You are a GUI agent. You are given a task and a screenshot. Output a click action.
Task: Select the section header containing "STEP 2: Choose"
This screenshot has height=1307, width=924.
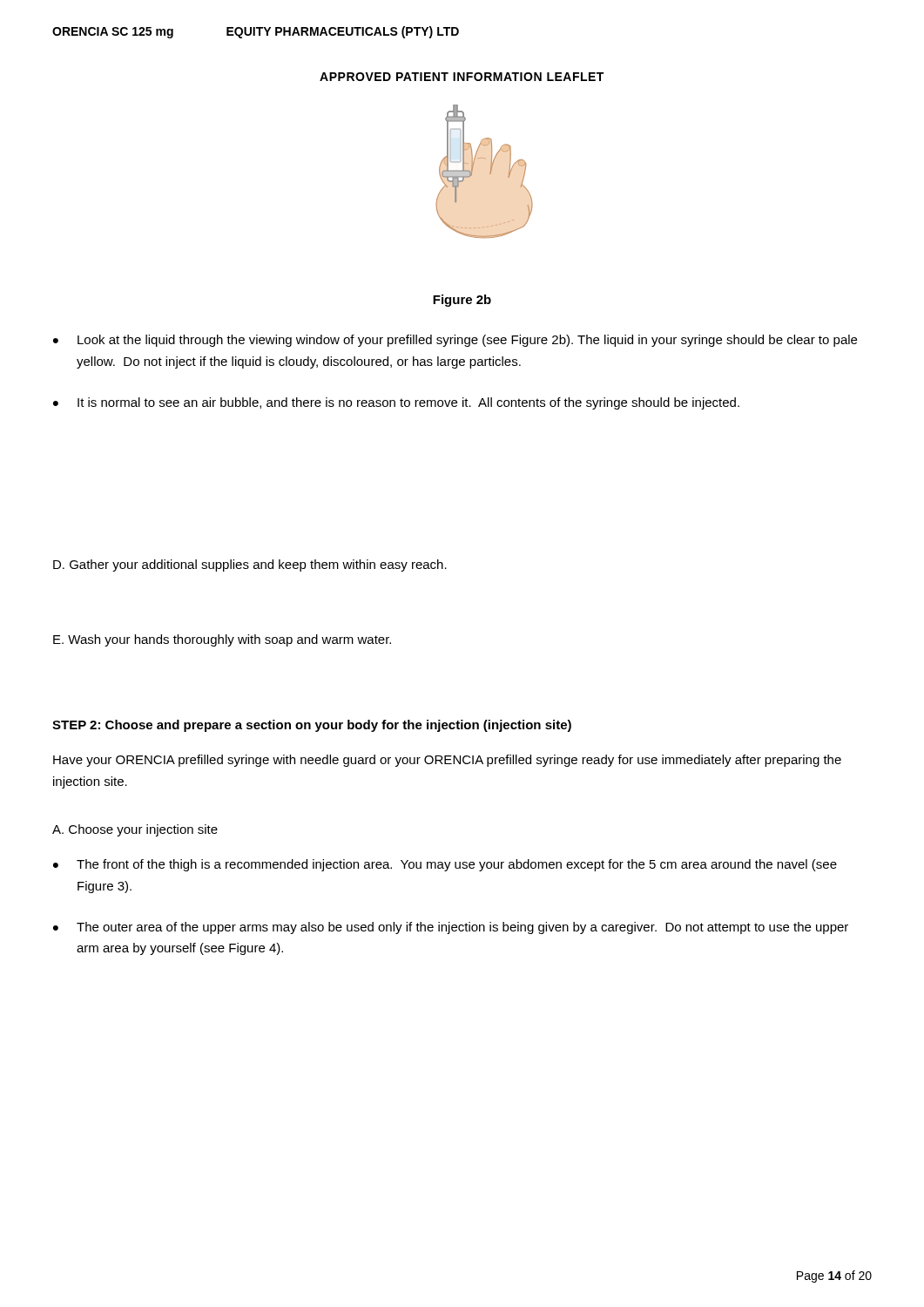tap(312, 725)
